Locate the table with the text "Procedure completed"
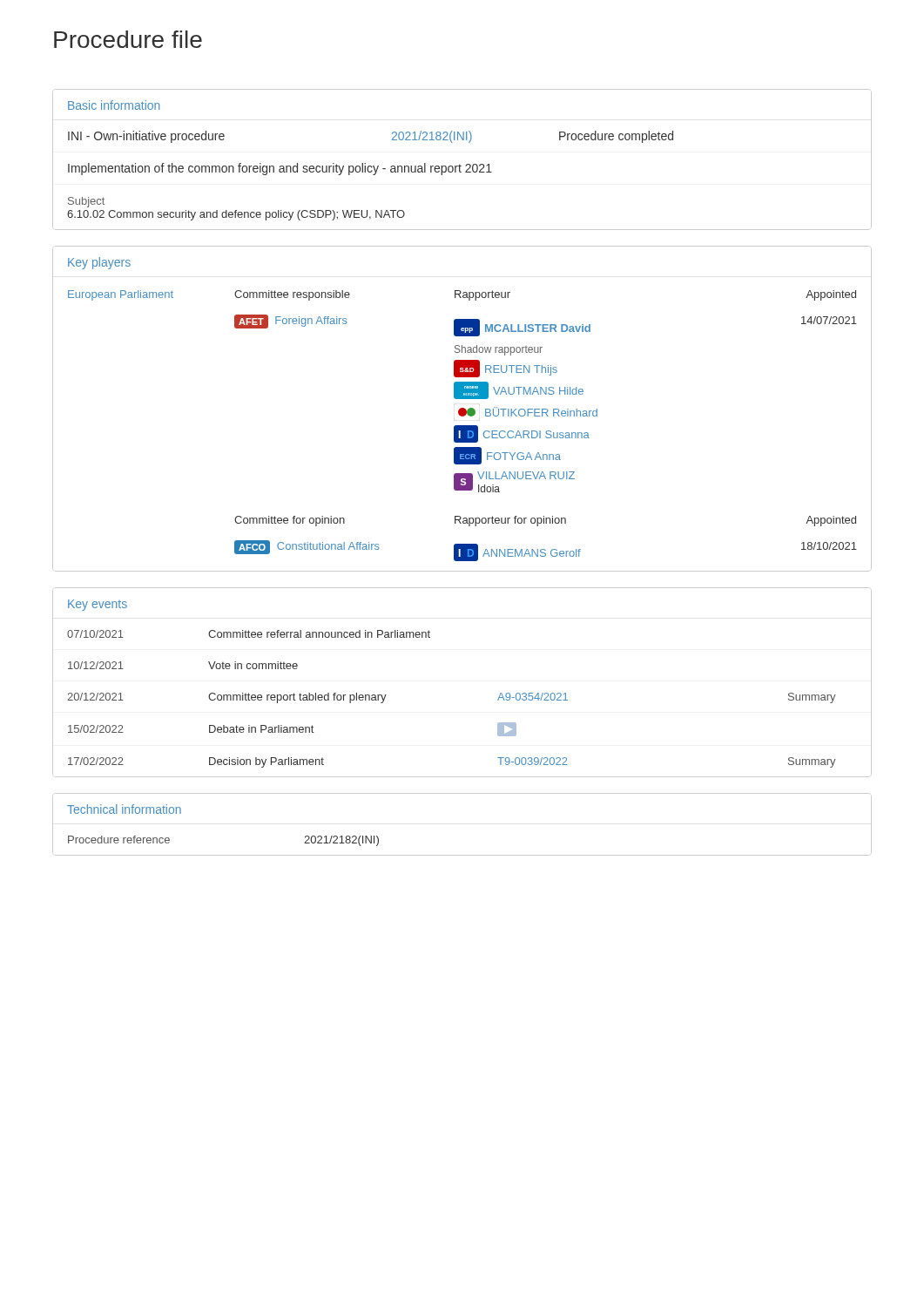The image size is (924, 1307). click(462, 175)
